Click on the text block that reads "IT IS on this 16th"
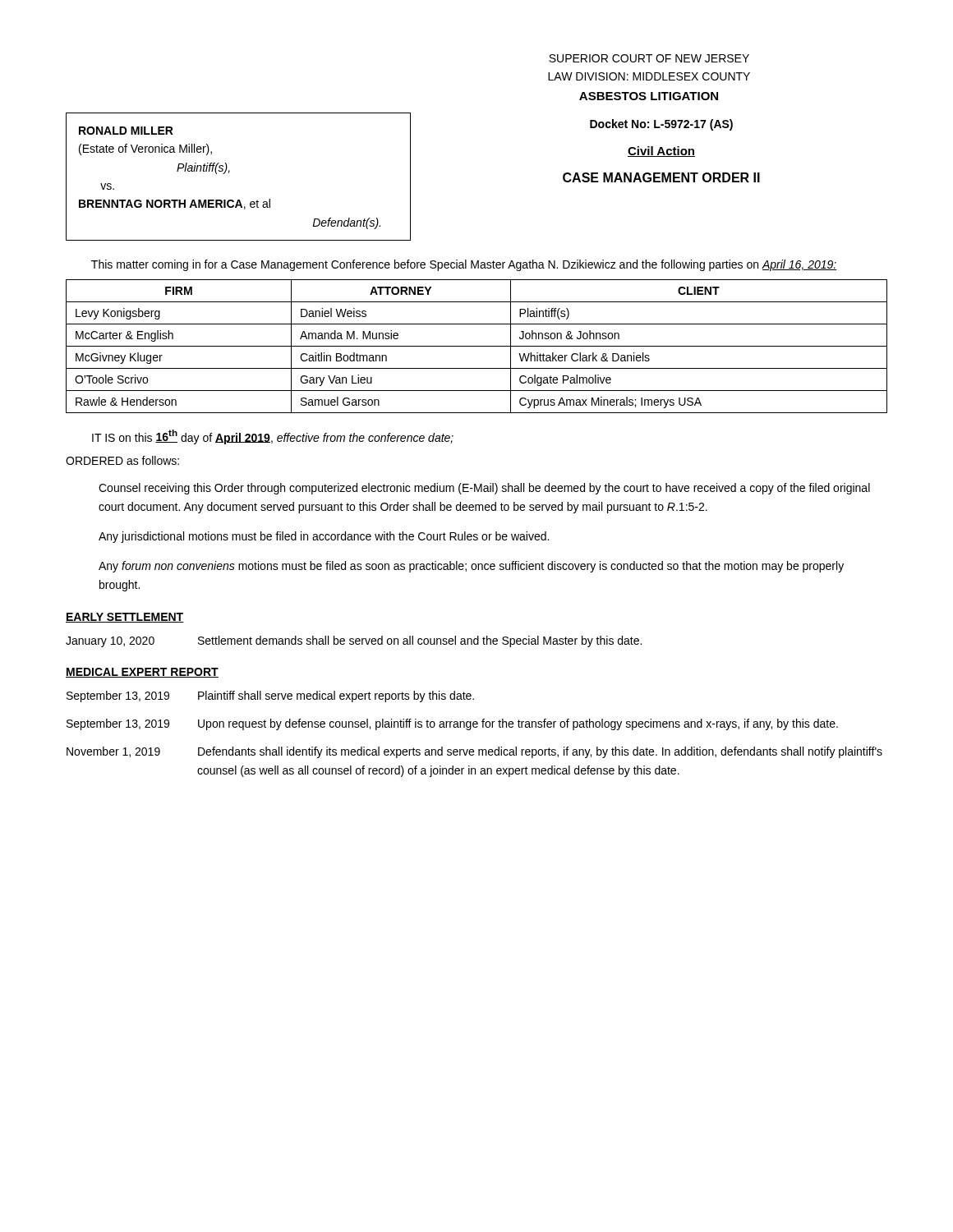The width and height of the screenshot is (953, 1232). [260, 436]
